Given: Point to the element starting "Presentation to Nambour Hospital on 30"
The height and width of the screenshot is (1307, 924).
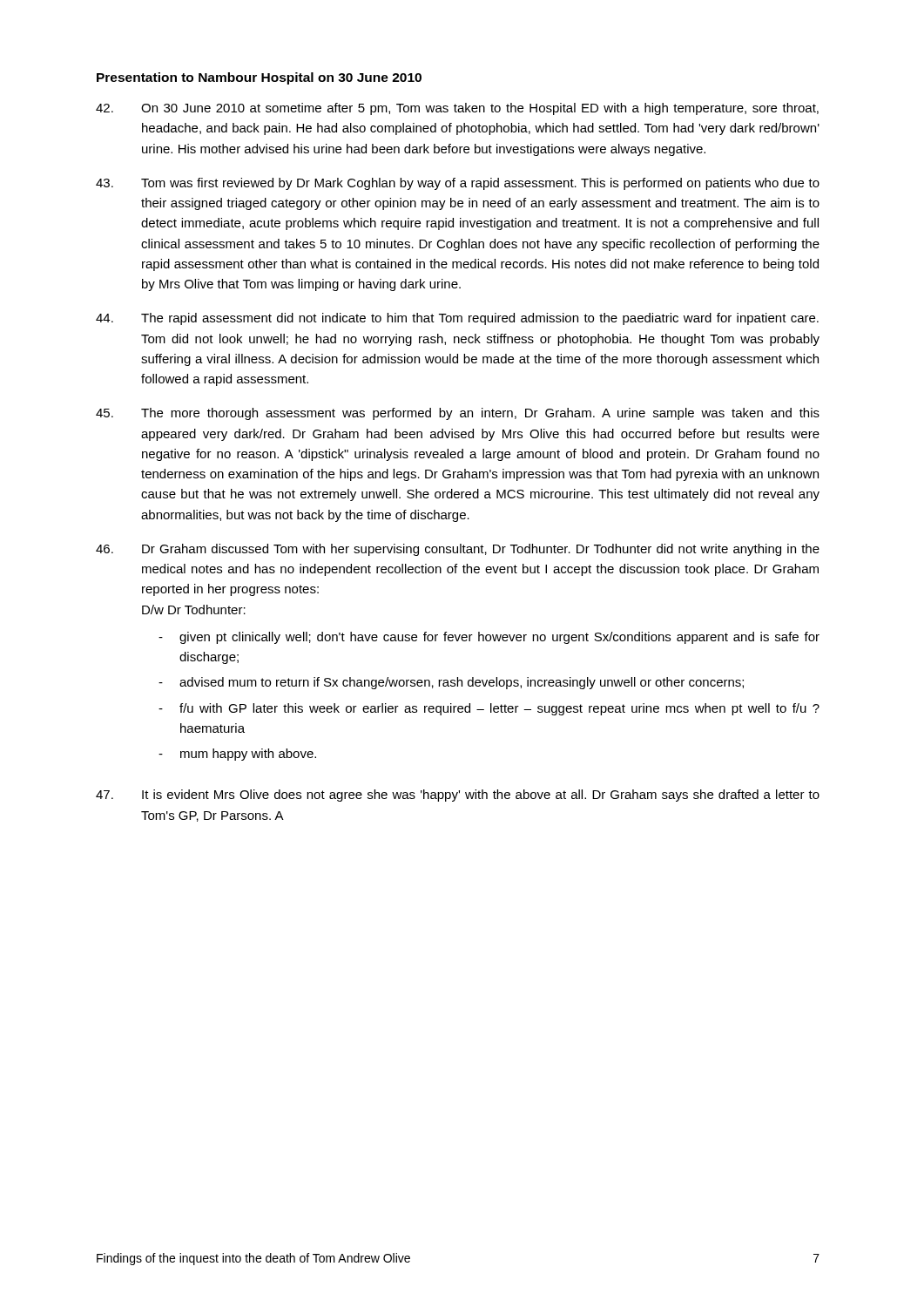Looking at the screenshot, I should [x=259, y=77].
